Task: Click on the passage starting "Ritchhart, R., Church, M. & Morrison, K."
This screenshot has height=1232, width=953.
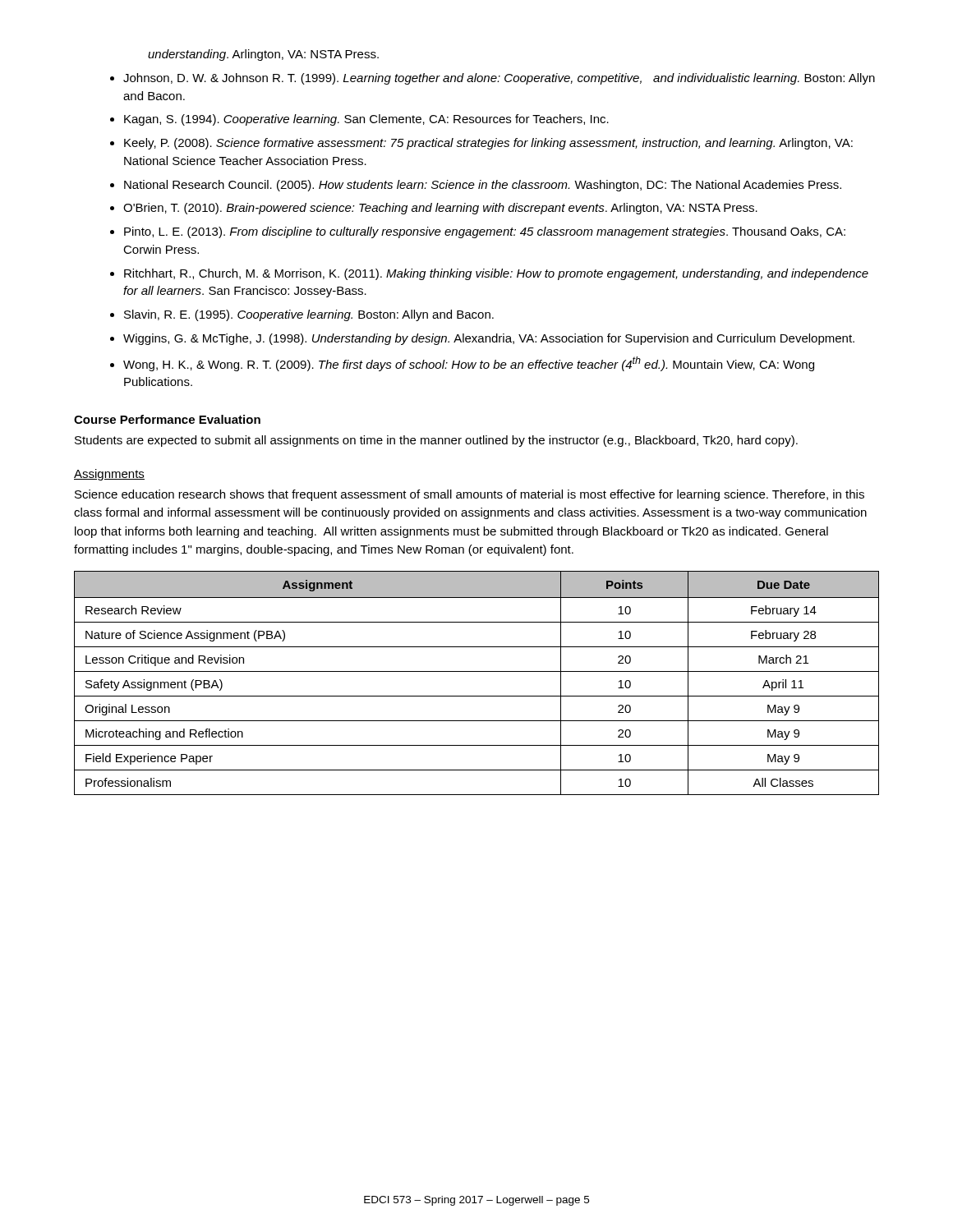Action: click(501, 282)
